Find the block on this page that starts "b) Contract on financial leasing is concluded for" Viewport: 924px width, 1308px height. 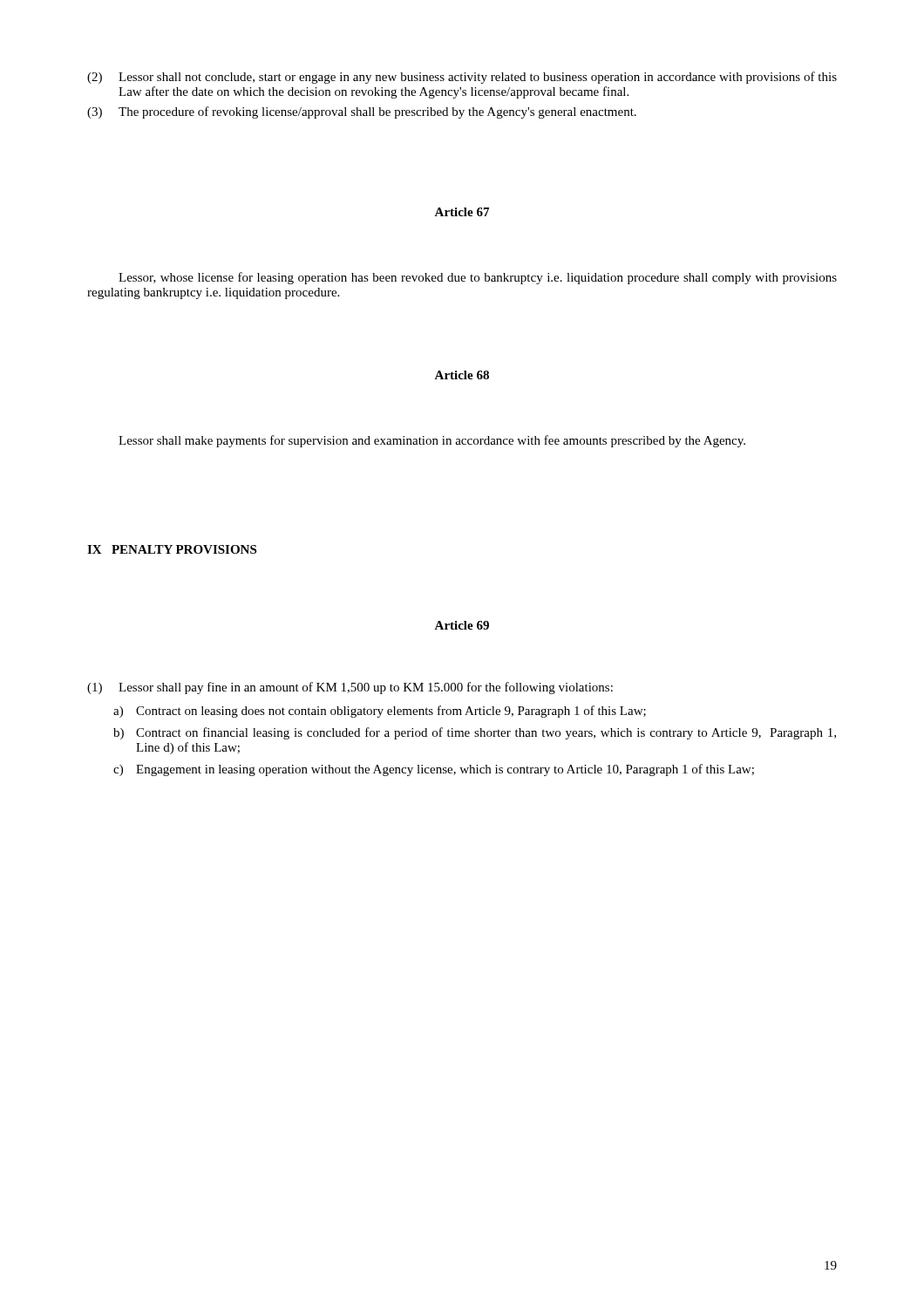click(475, 740)
